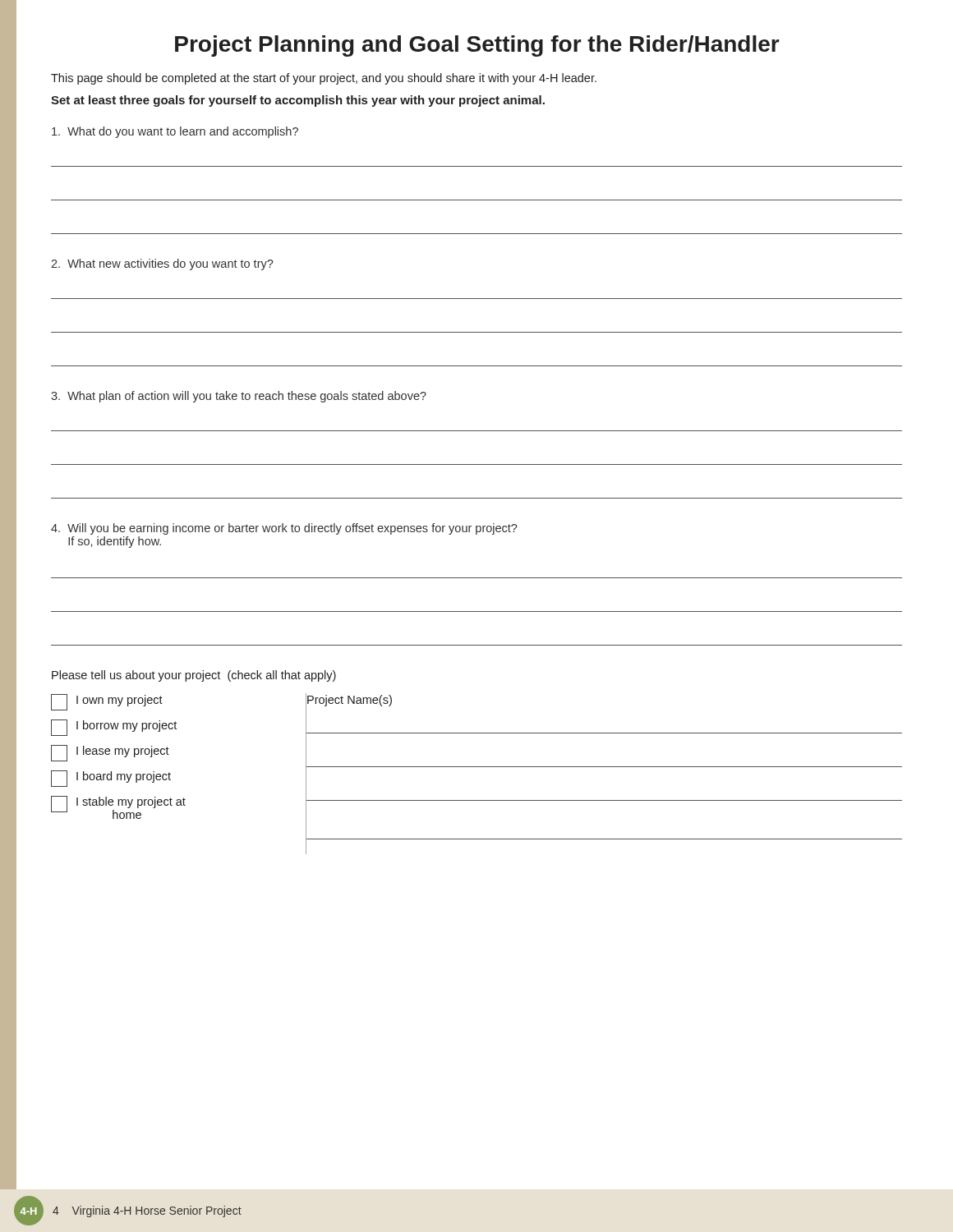Locate the region starting "3. What plan of"
This screenshot has width=953, height=1232.
239,397
